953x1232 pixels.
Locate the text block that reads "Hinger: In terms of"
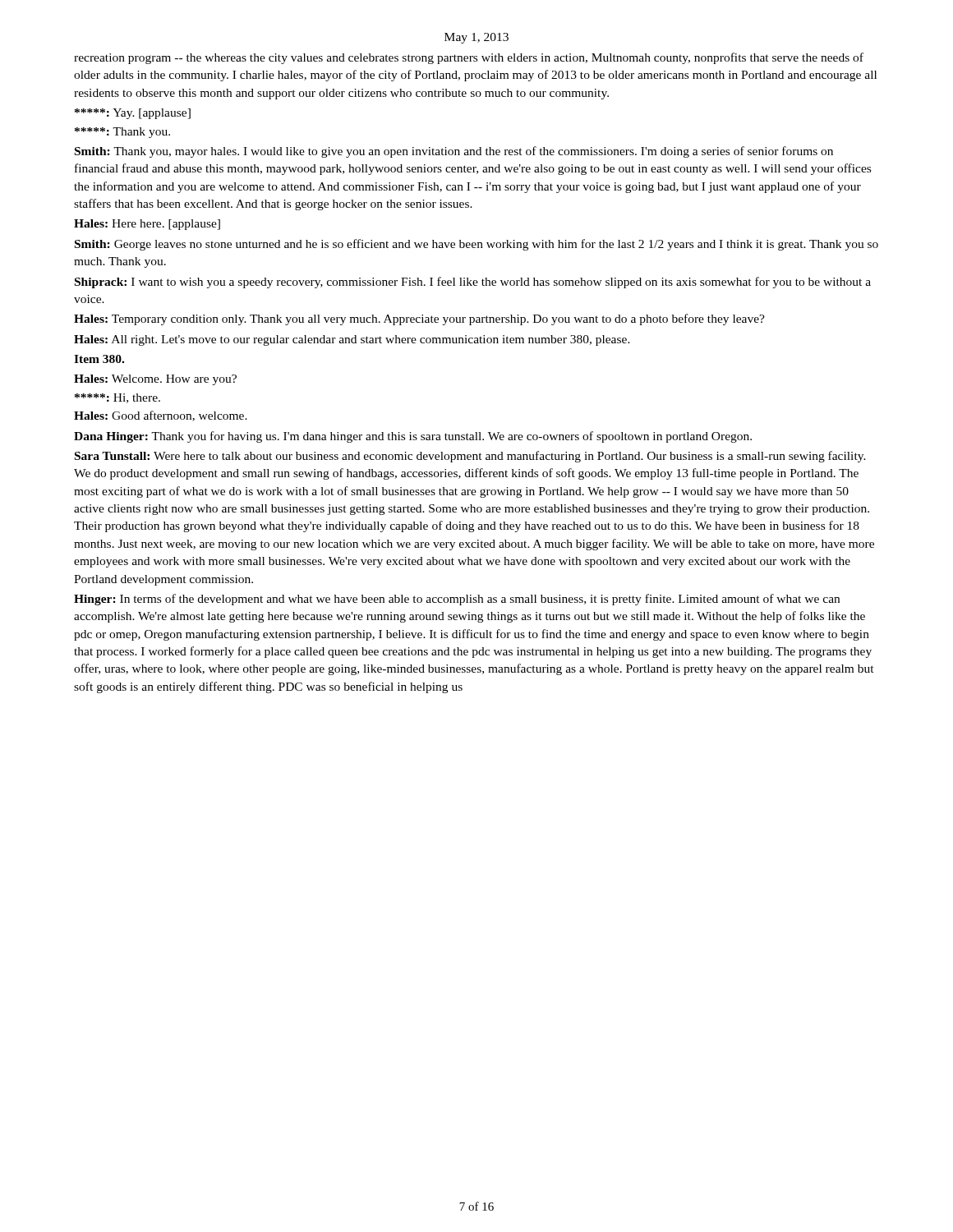pyautogui.click(x=474, y=642)
